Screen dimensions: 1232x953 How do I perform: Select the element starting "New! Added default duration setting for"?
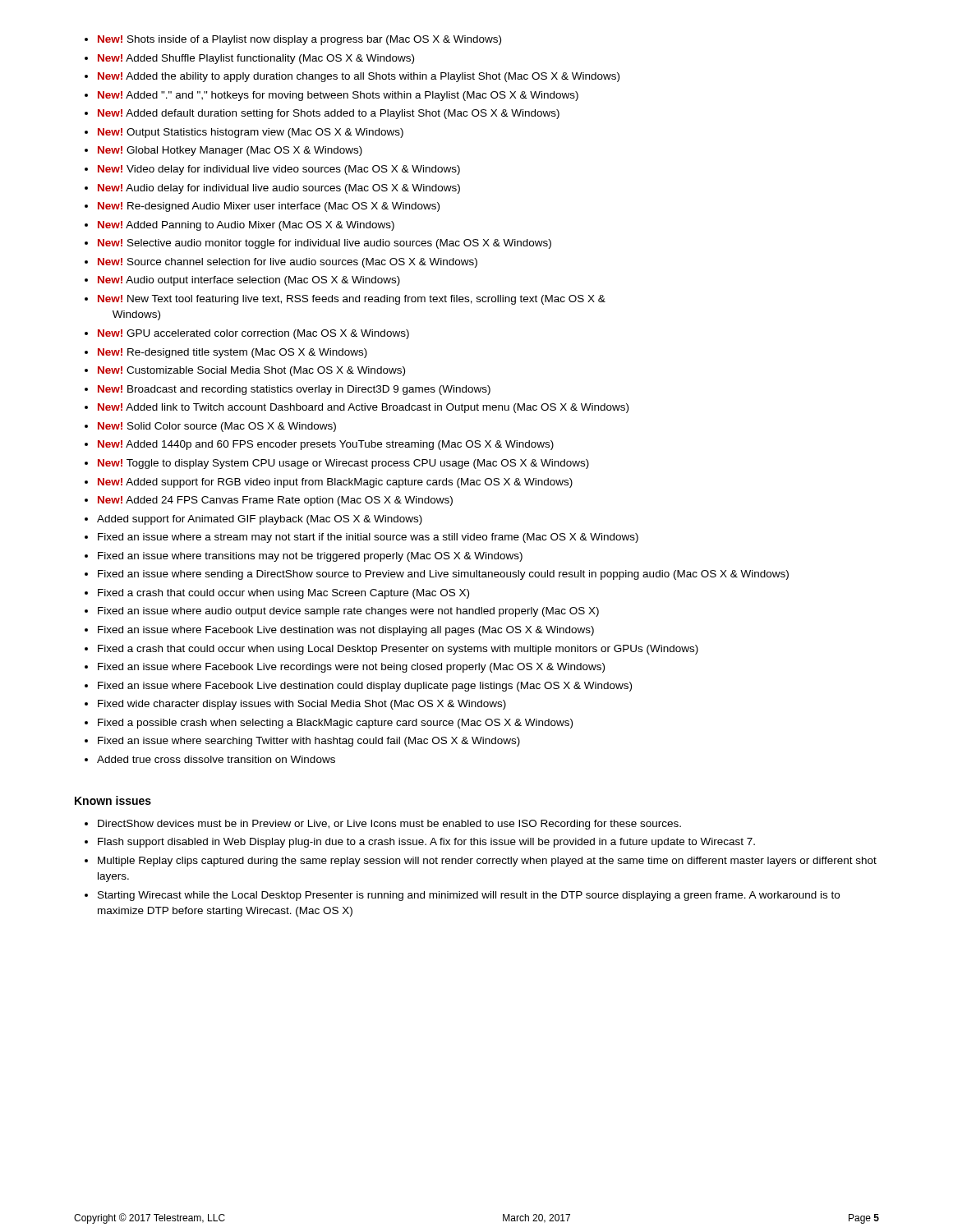point(488,113)
